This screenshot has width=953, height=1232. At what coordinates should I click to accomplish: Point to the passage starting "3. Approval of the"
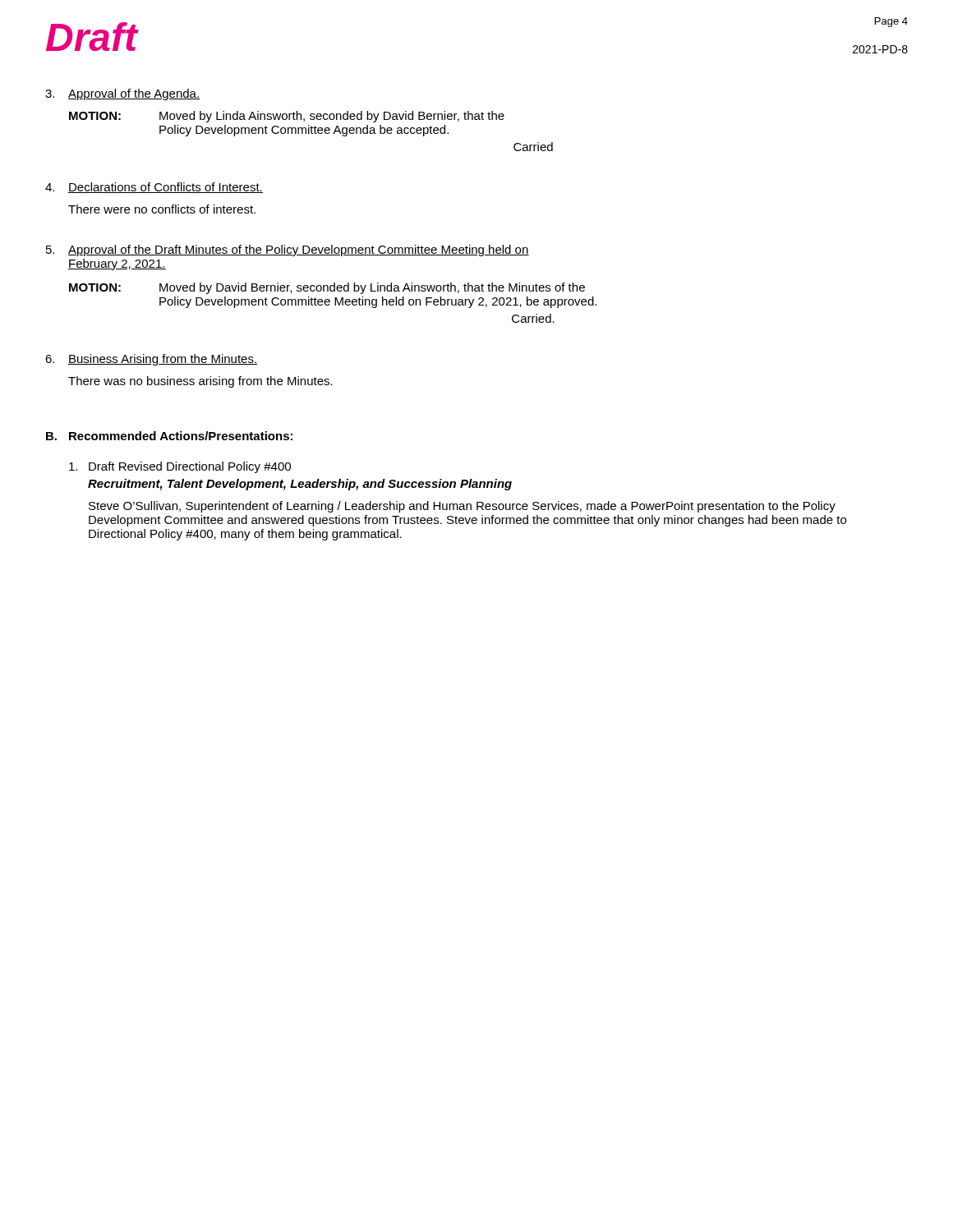click(x=476, y=120)
